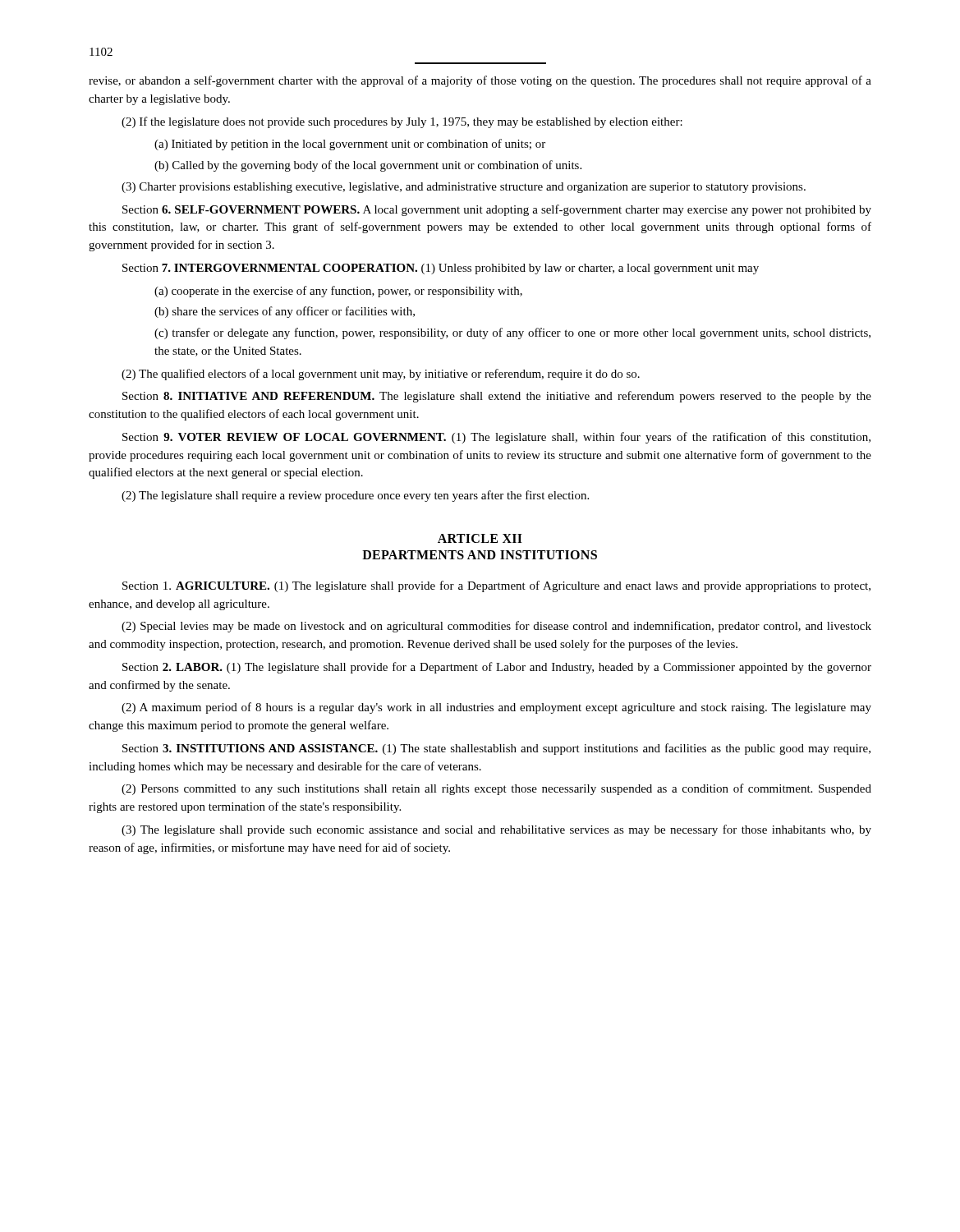
Task: Where is the passage that starts "Section 6. SELF-GOVERNMENT POWERS. A"?
Action: 480,227
